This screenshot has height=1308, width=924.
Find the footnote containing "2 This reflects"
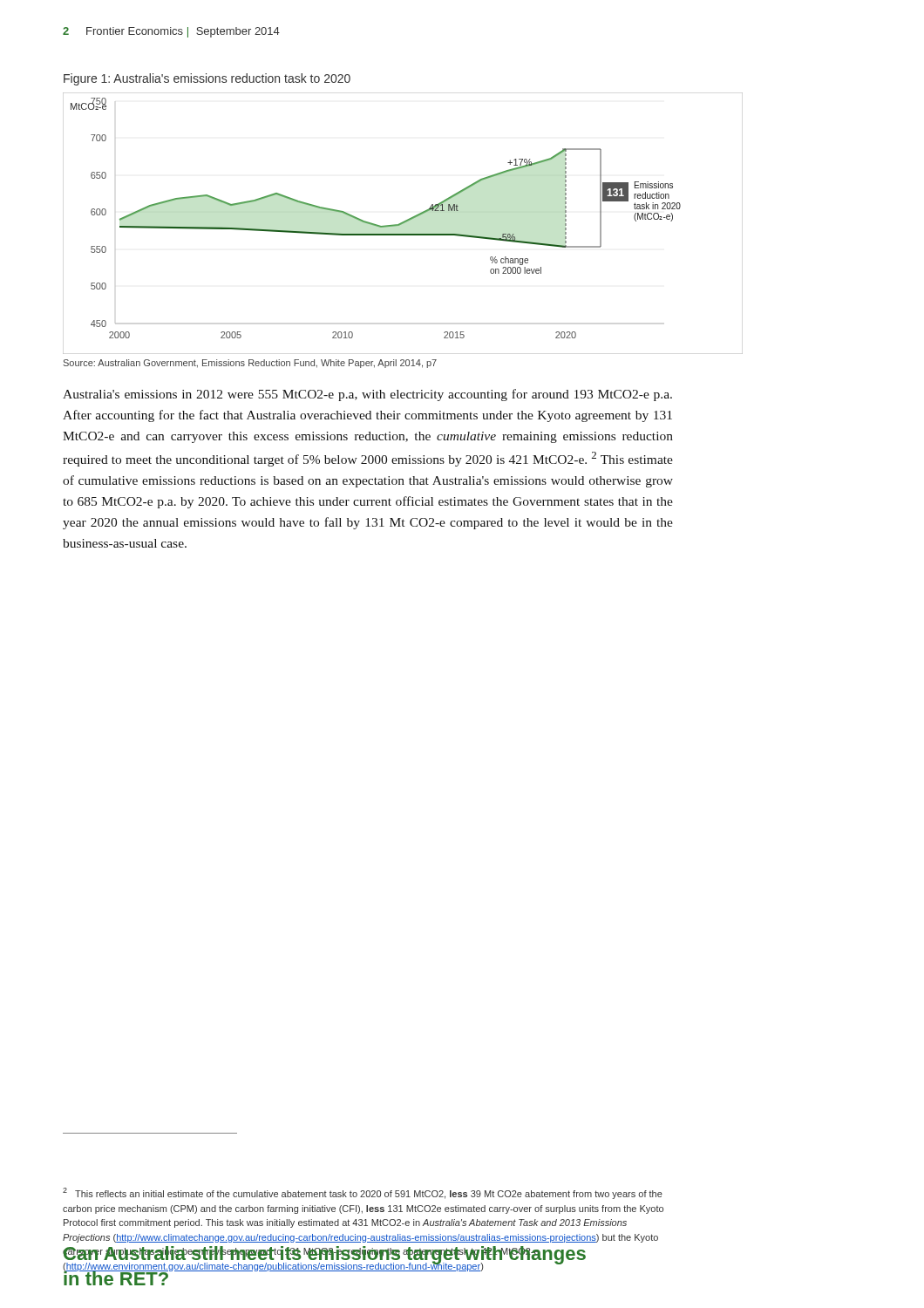(363, 1229)
